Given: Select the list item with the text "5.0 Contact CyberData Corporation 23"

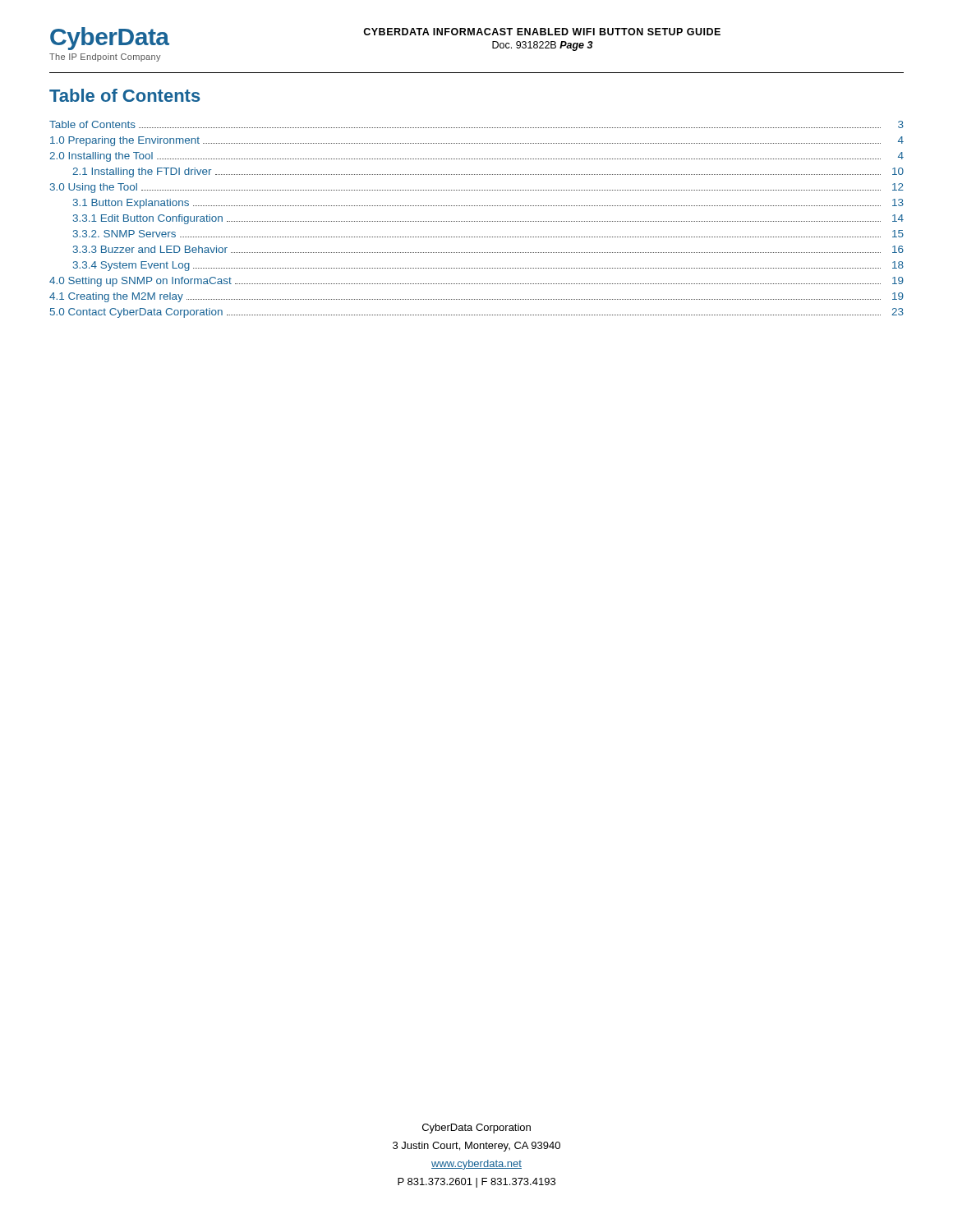Looking at the screenshot, I should 476,312.
